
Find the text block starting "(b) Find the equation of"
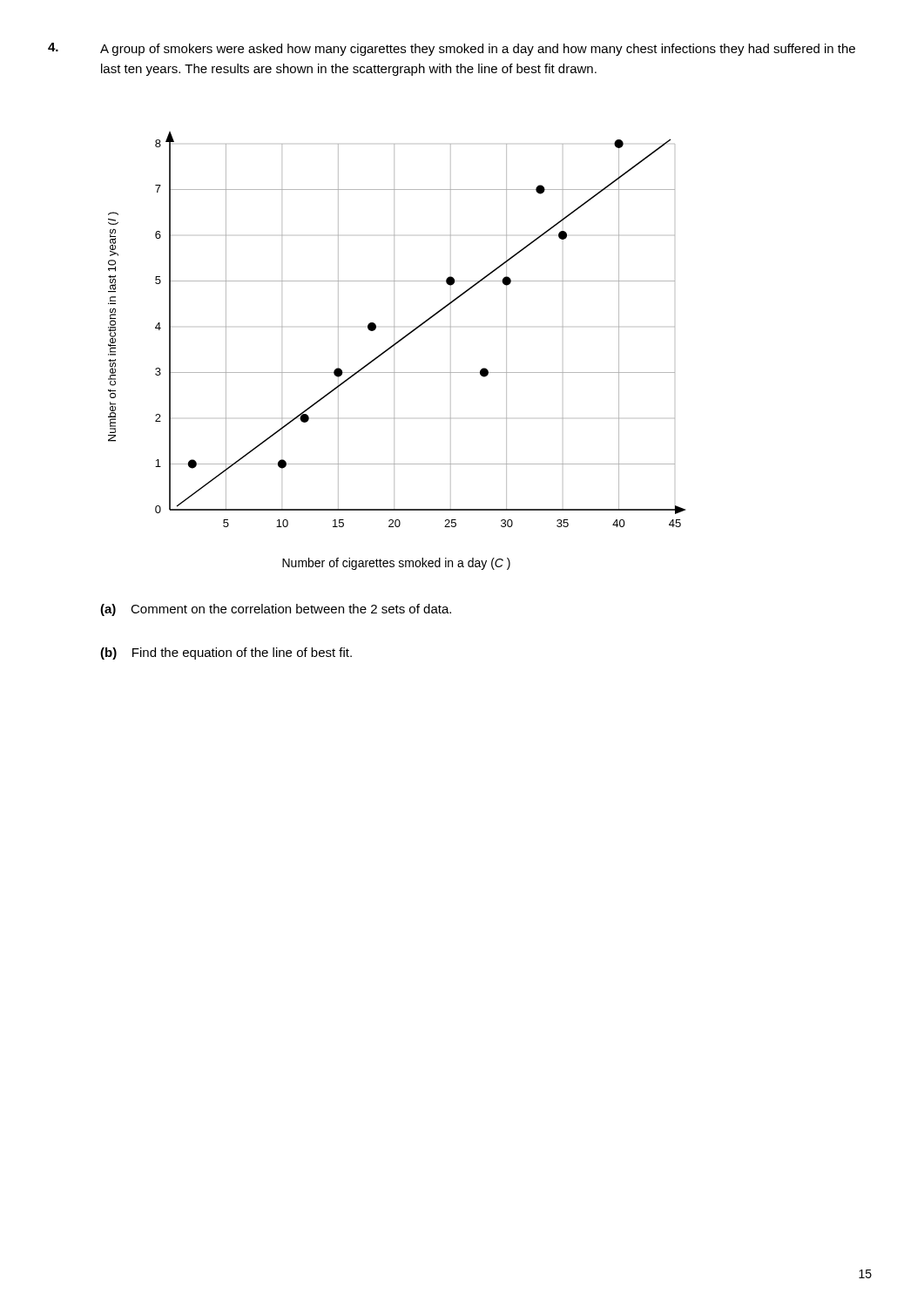pos(227,652)
